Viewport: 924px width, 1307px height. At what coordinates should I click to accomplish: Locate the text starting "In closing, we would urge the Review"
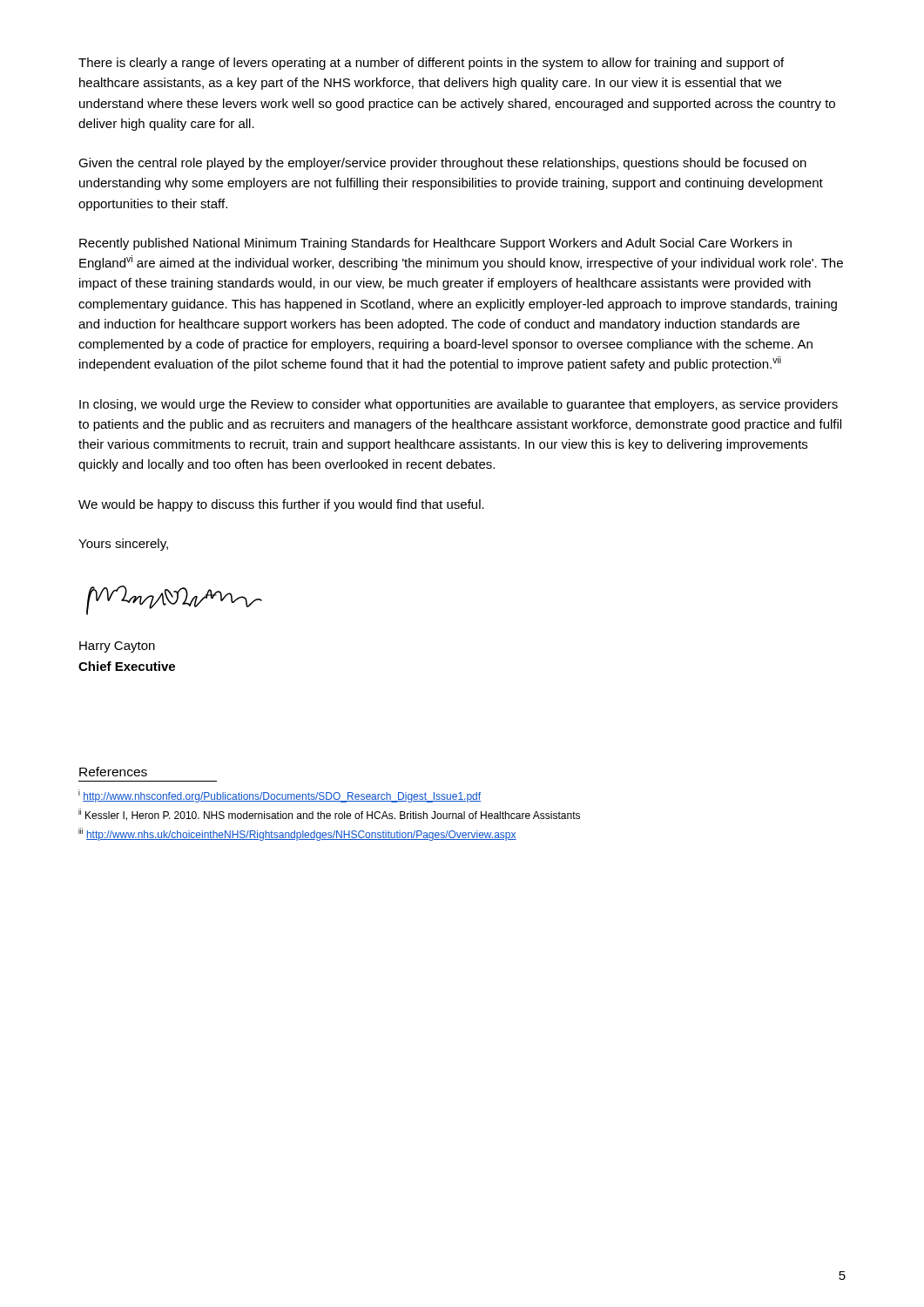coord(460,434)
